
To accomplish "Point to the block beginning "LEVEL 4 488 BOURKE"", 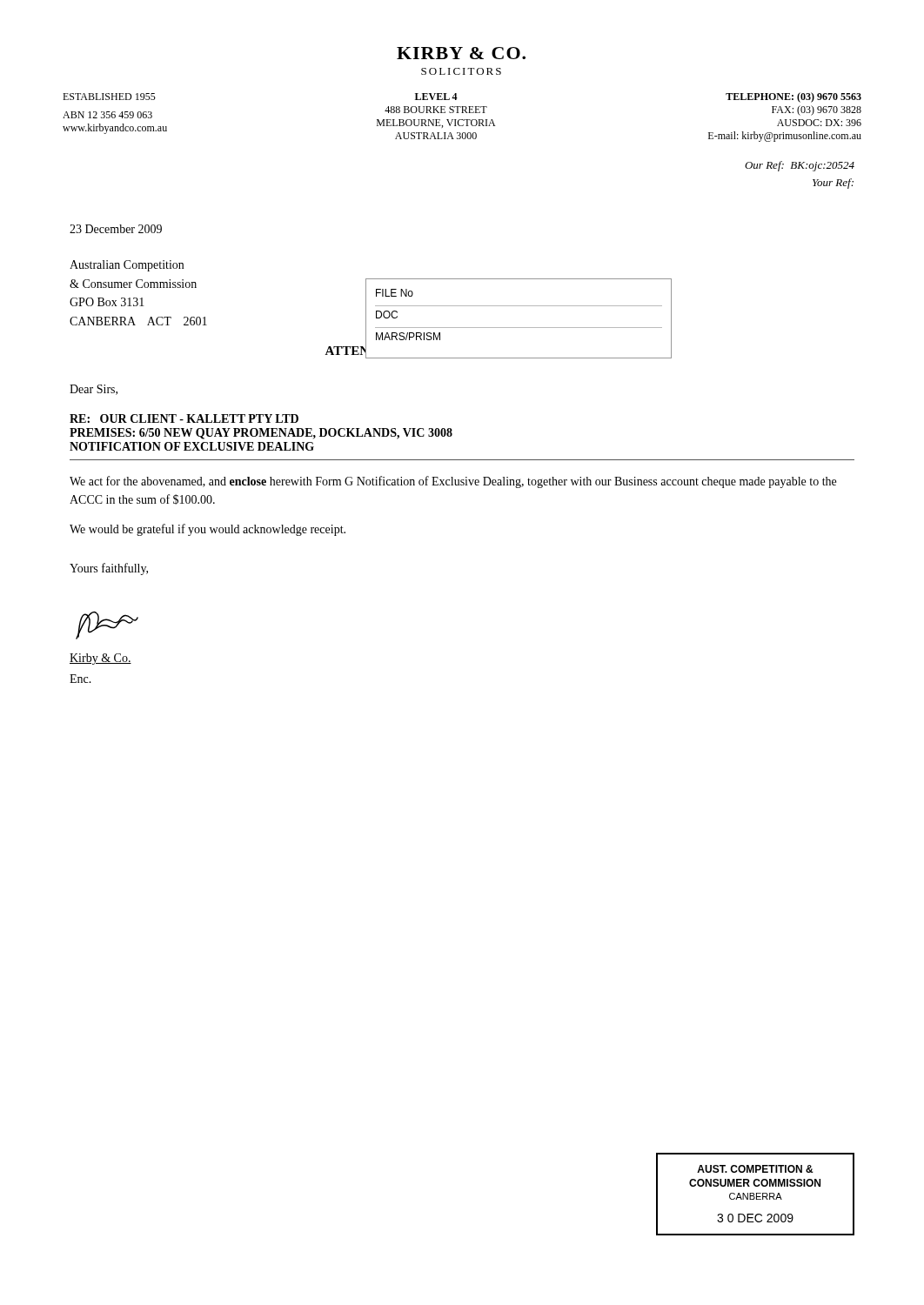I will click(436, 116).
